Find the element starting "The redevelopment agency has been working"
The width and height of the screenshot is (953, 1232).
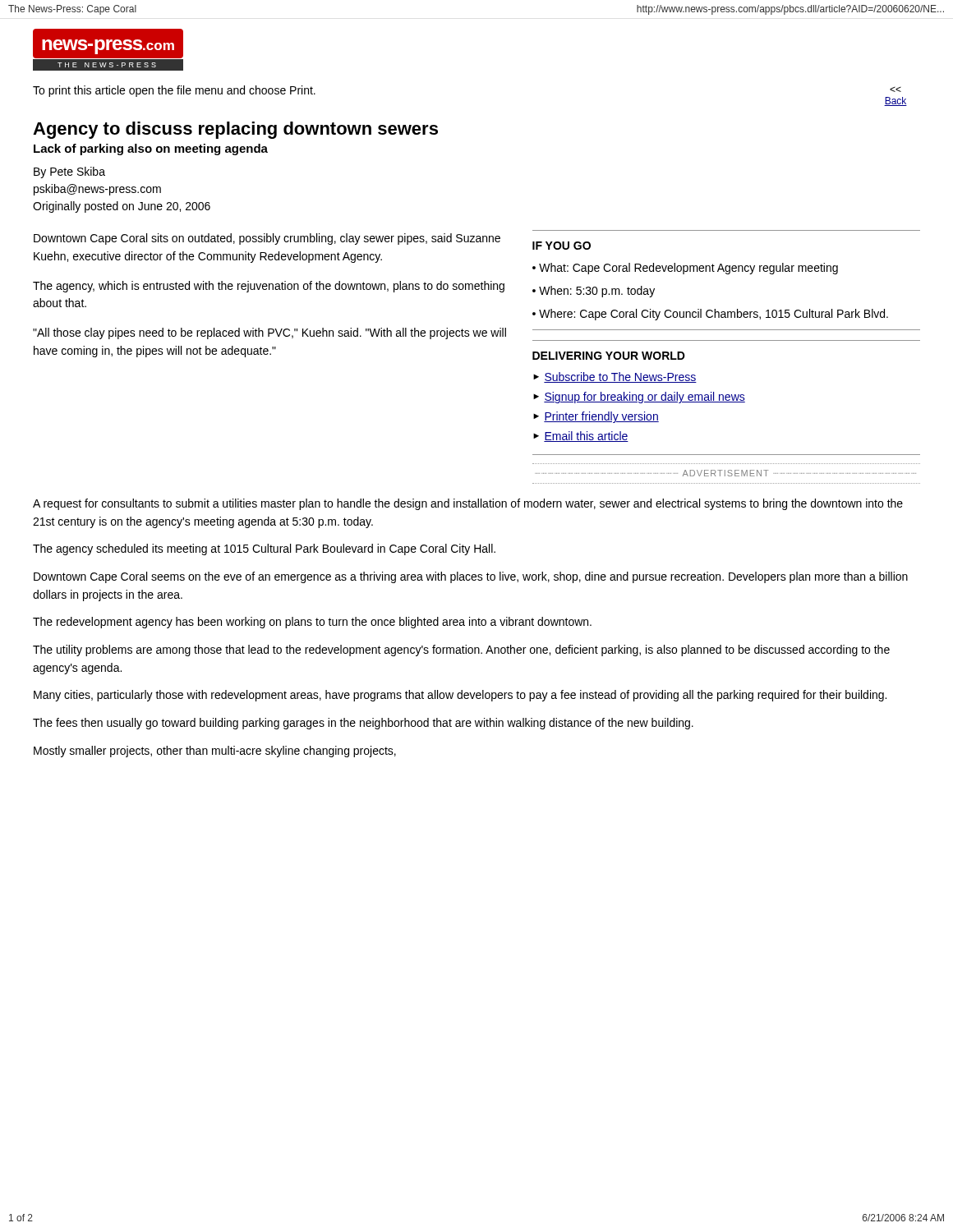click(x=476, y=623)
